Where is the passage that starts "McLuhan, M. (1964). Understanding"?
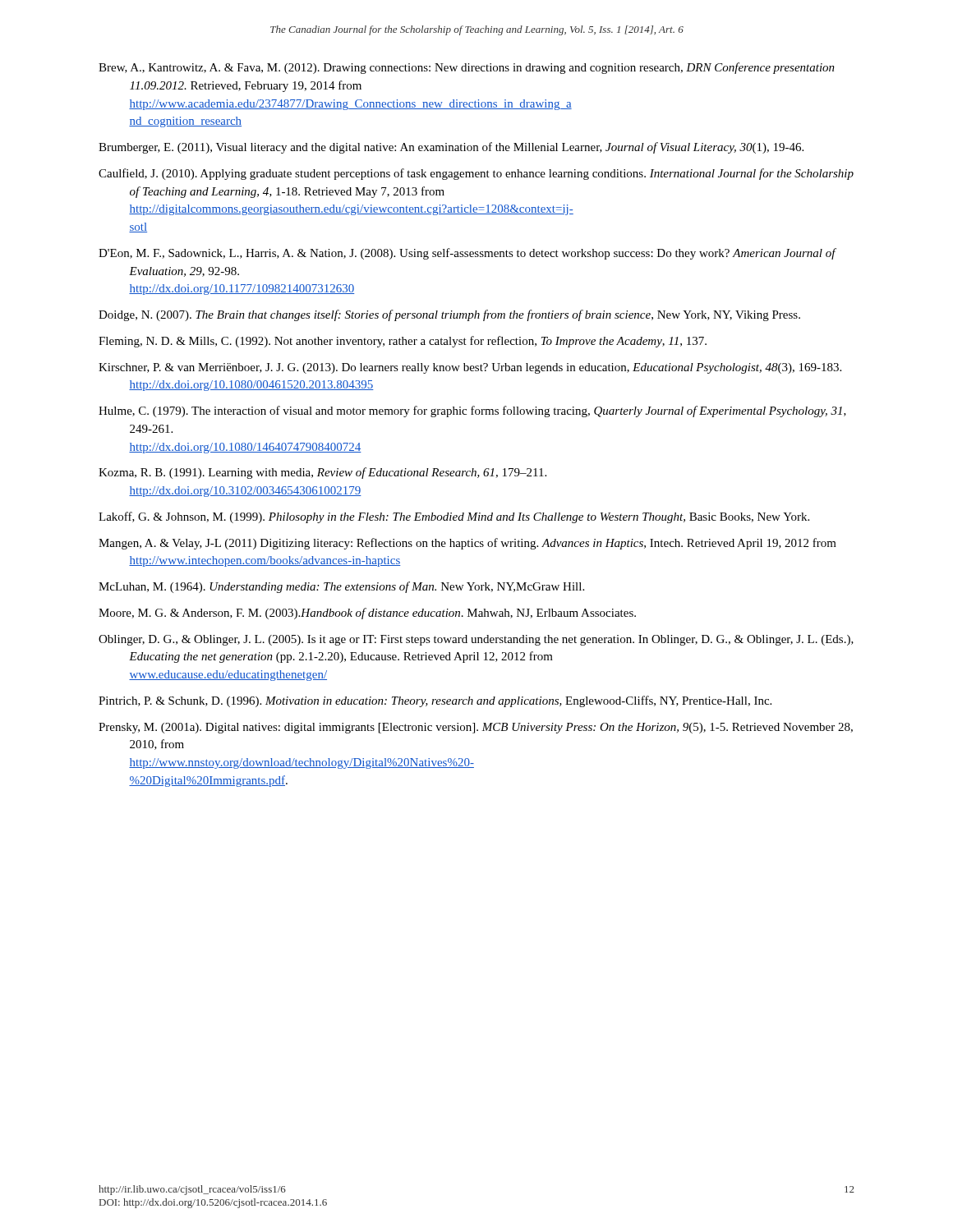 (x=342, y=586)
